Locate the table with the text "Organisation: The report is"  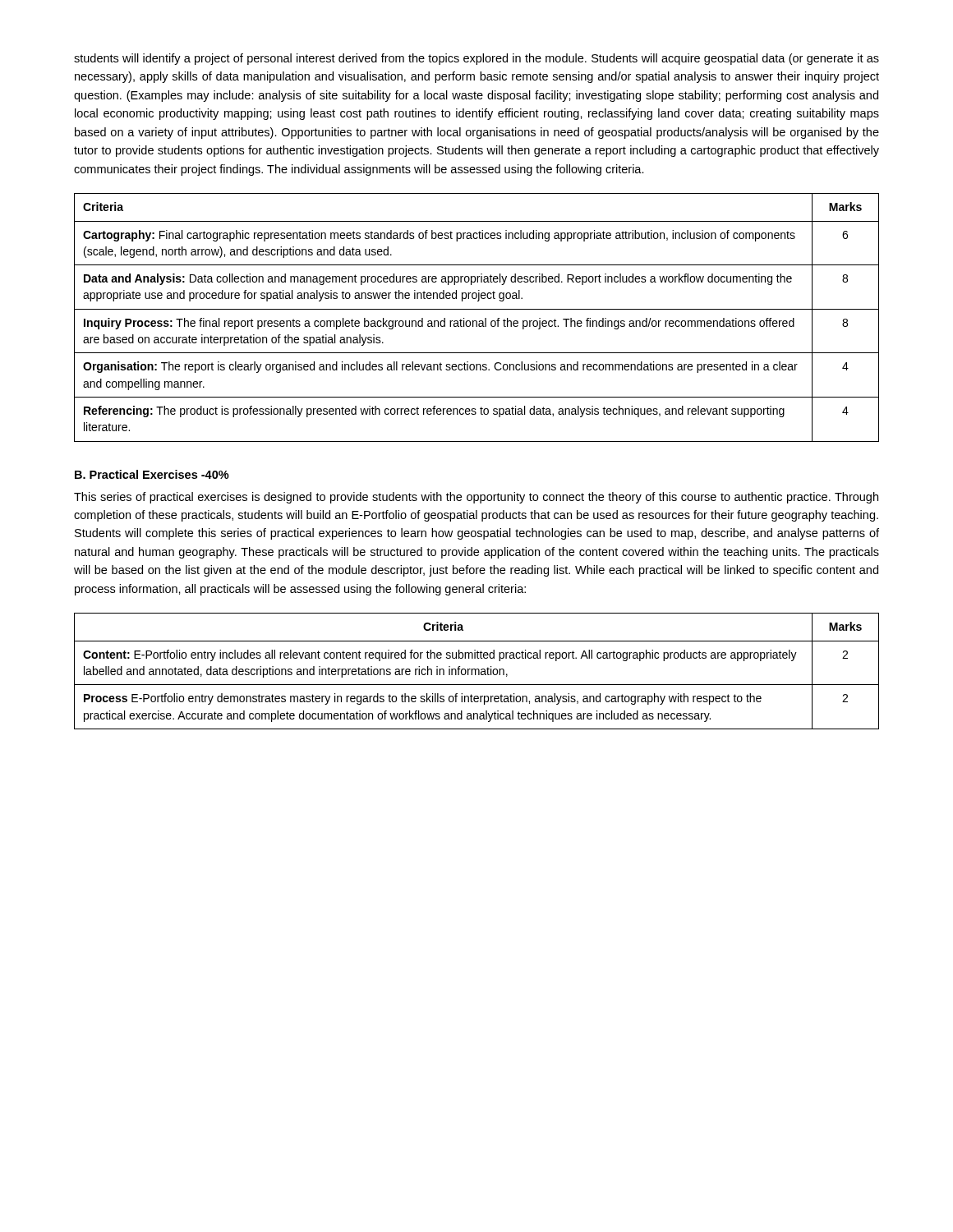pyautogui.click(x=476, y=317)
